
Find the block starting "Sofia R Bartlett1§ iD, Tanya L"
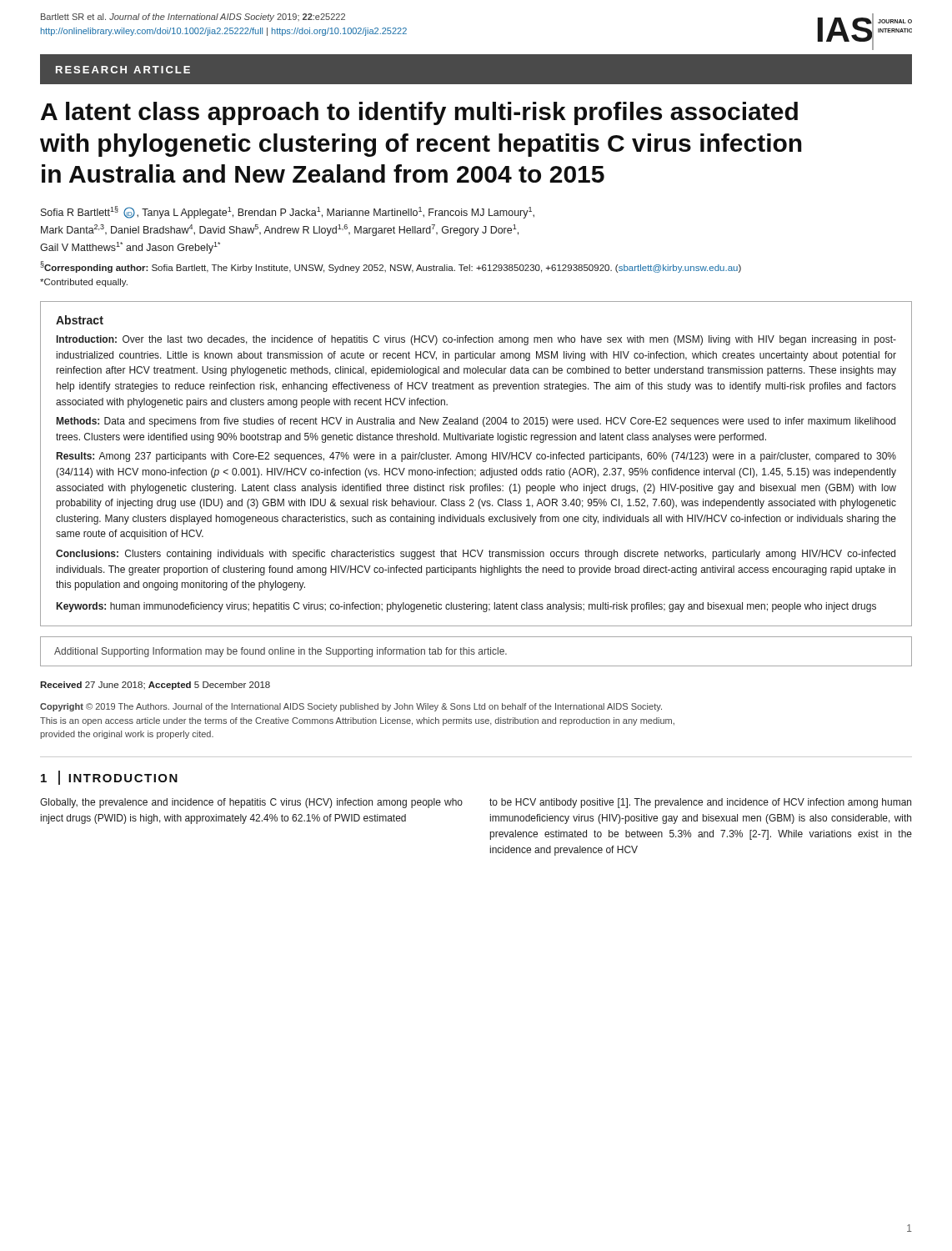click(x=288, y=229)
